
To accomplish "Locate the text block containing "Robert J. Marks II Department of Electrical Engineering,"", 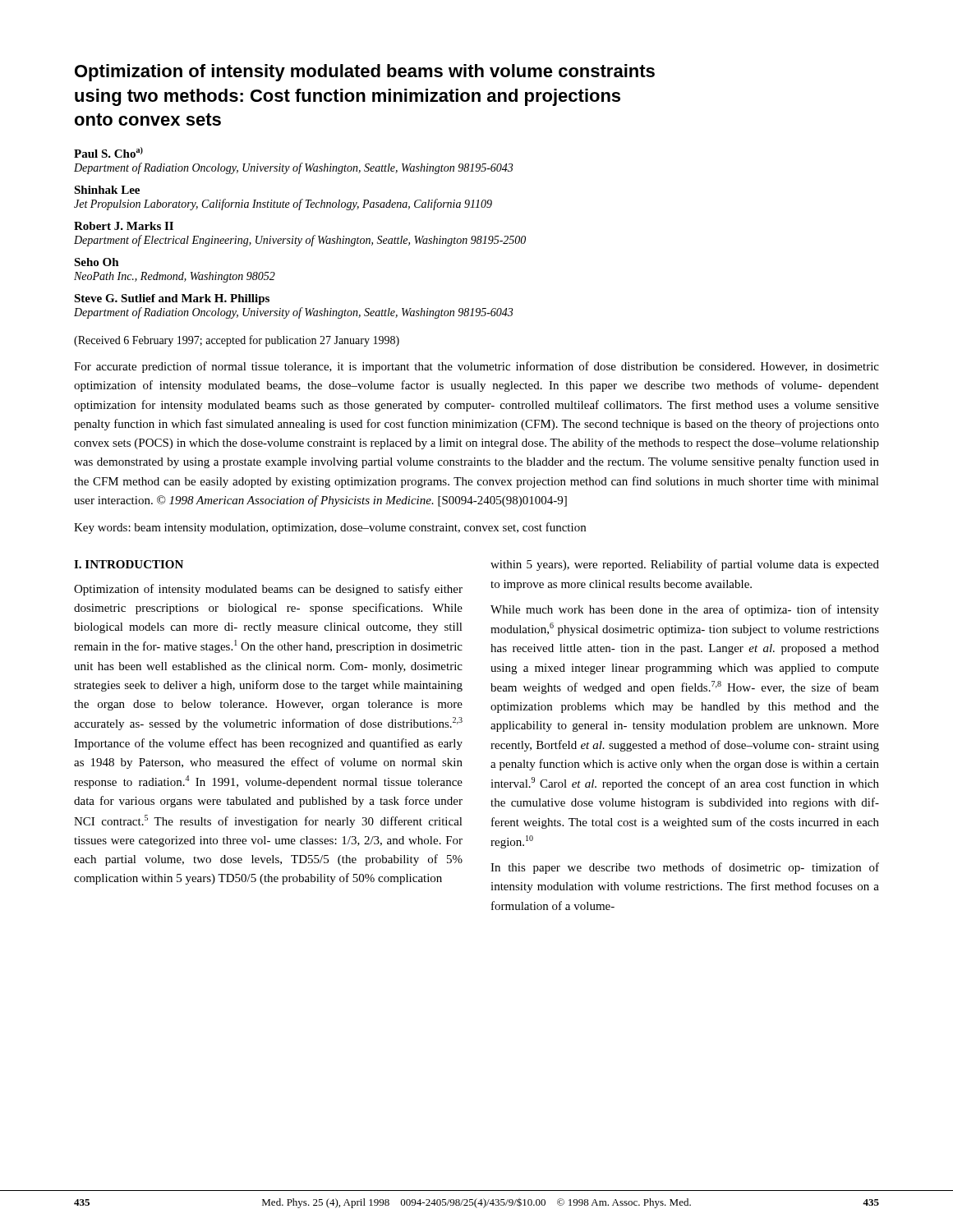I will point(476,233).
